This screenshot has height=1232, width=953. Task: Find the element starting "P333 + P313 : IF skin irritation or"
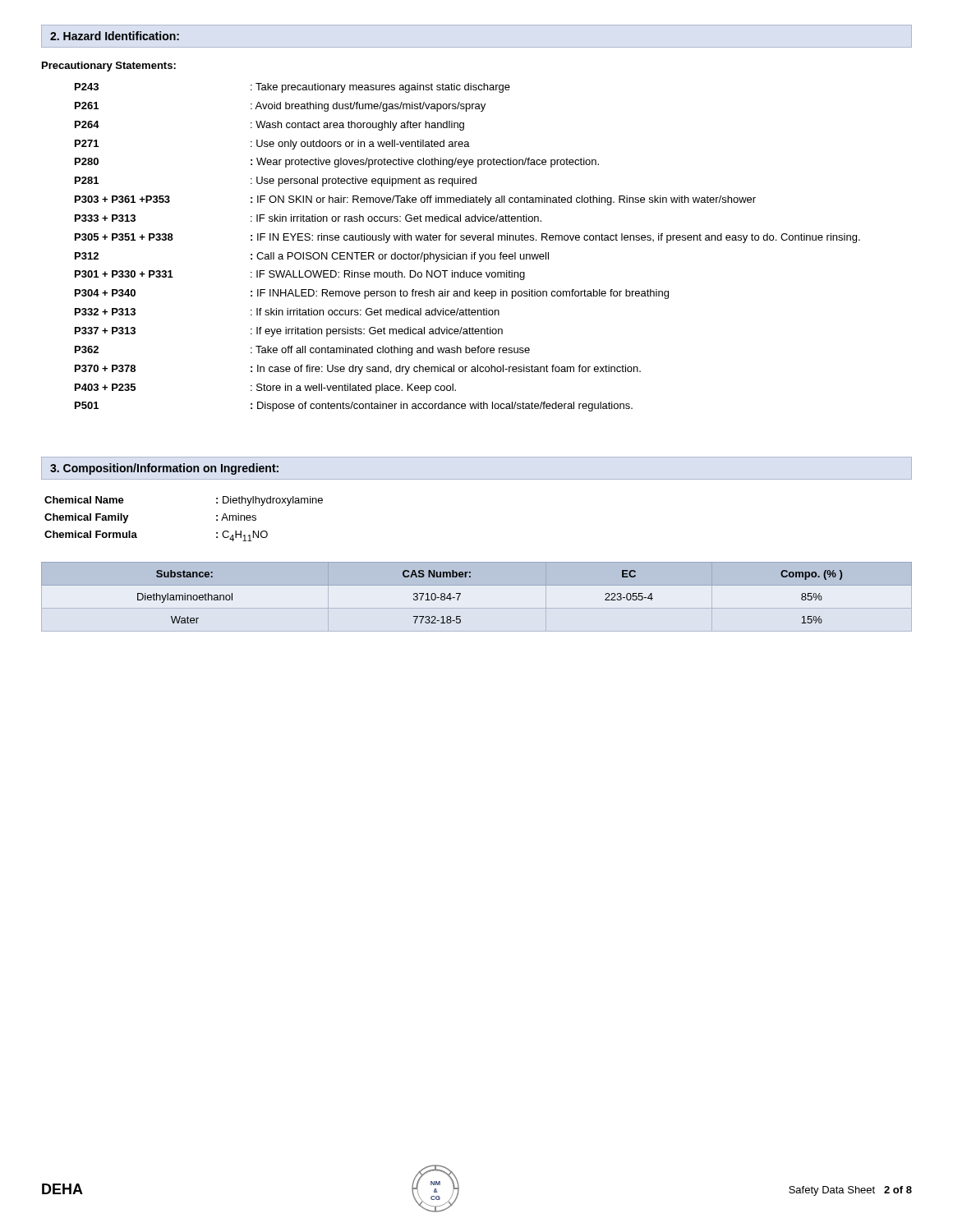(476, 219)
